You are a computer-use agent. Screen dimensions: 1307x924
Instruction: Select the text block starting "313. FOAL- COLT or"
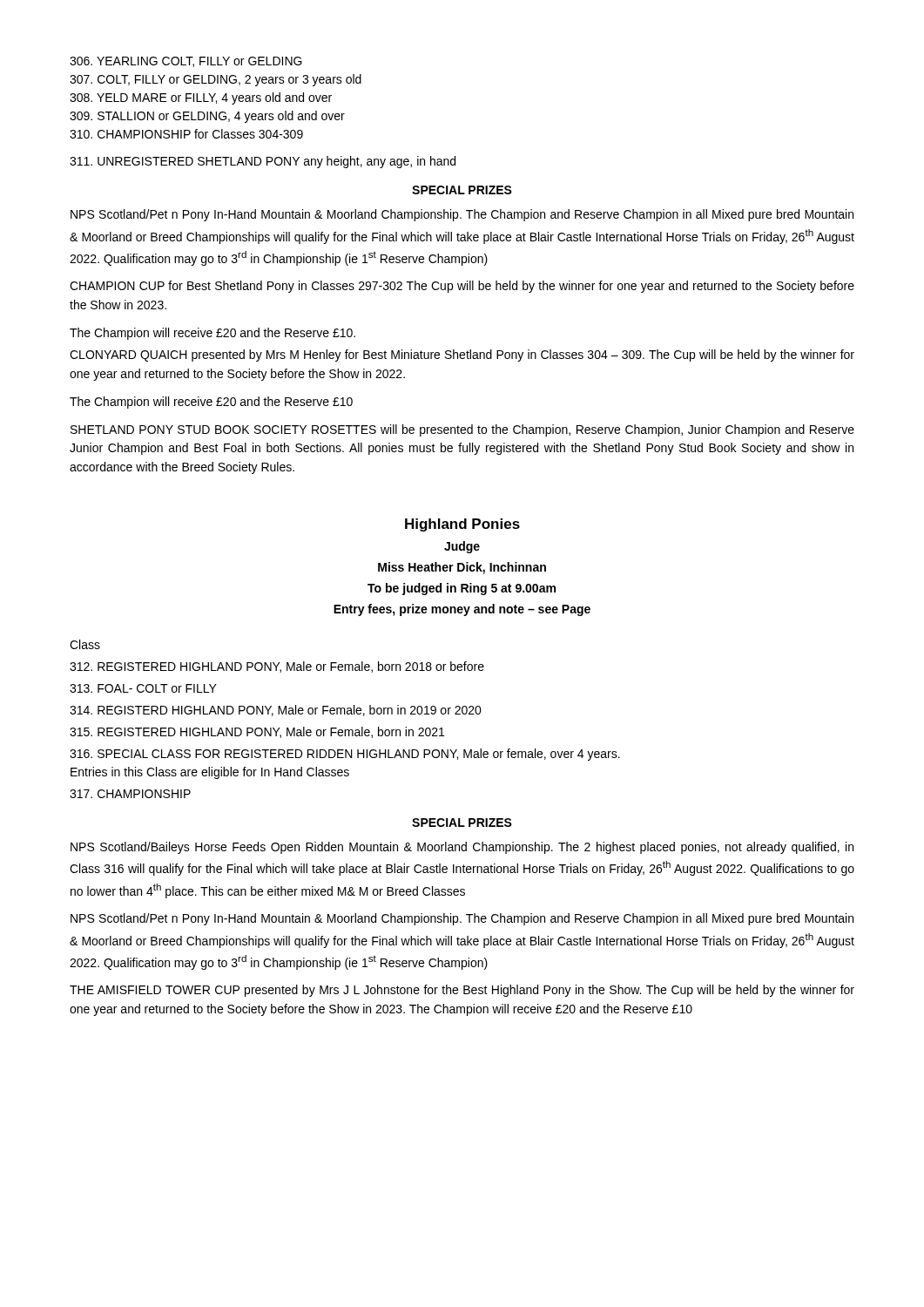pos(143,688)
